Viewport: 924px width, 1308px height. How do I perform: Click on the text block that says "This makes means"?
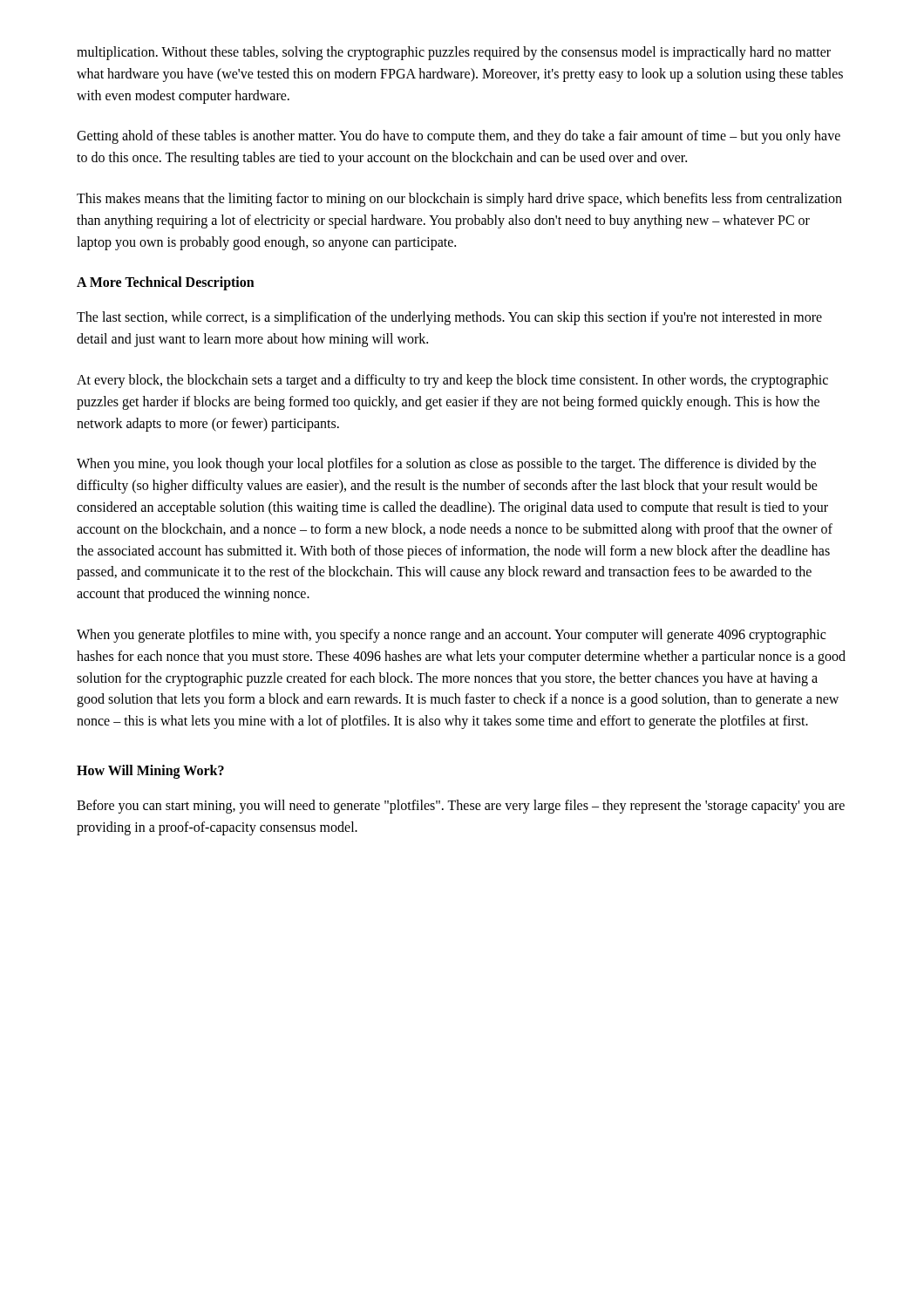coord(459,220)
